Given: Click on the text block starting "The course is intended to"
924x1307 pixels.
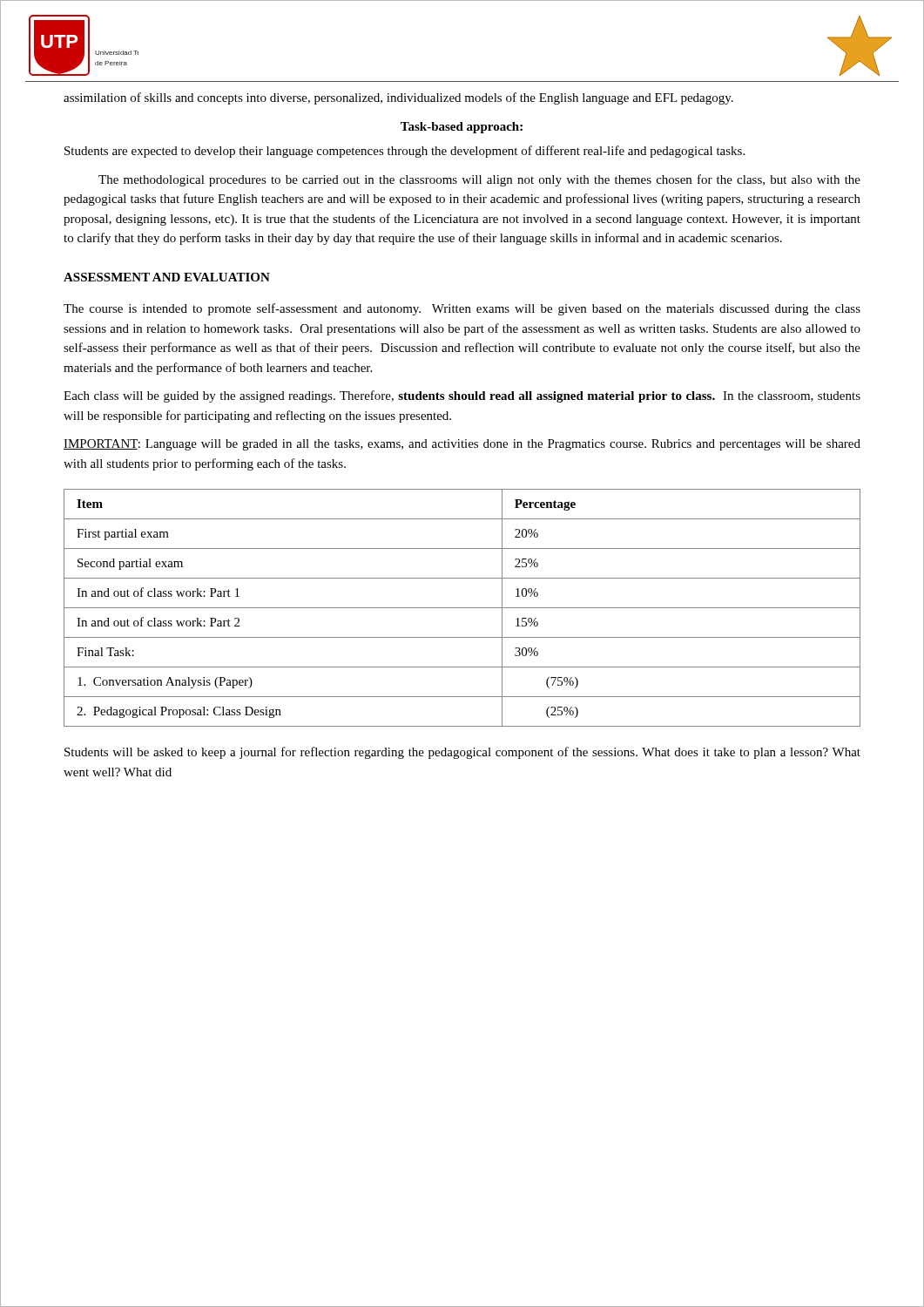Looking at the screenshot, I should (462, 338).
